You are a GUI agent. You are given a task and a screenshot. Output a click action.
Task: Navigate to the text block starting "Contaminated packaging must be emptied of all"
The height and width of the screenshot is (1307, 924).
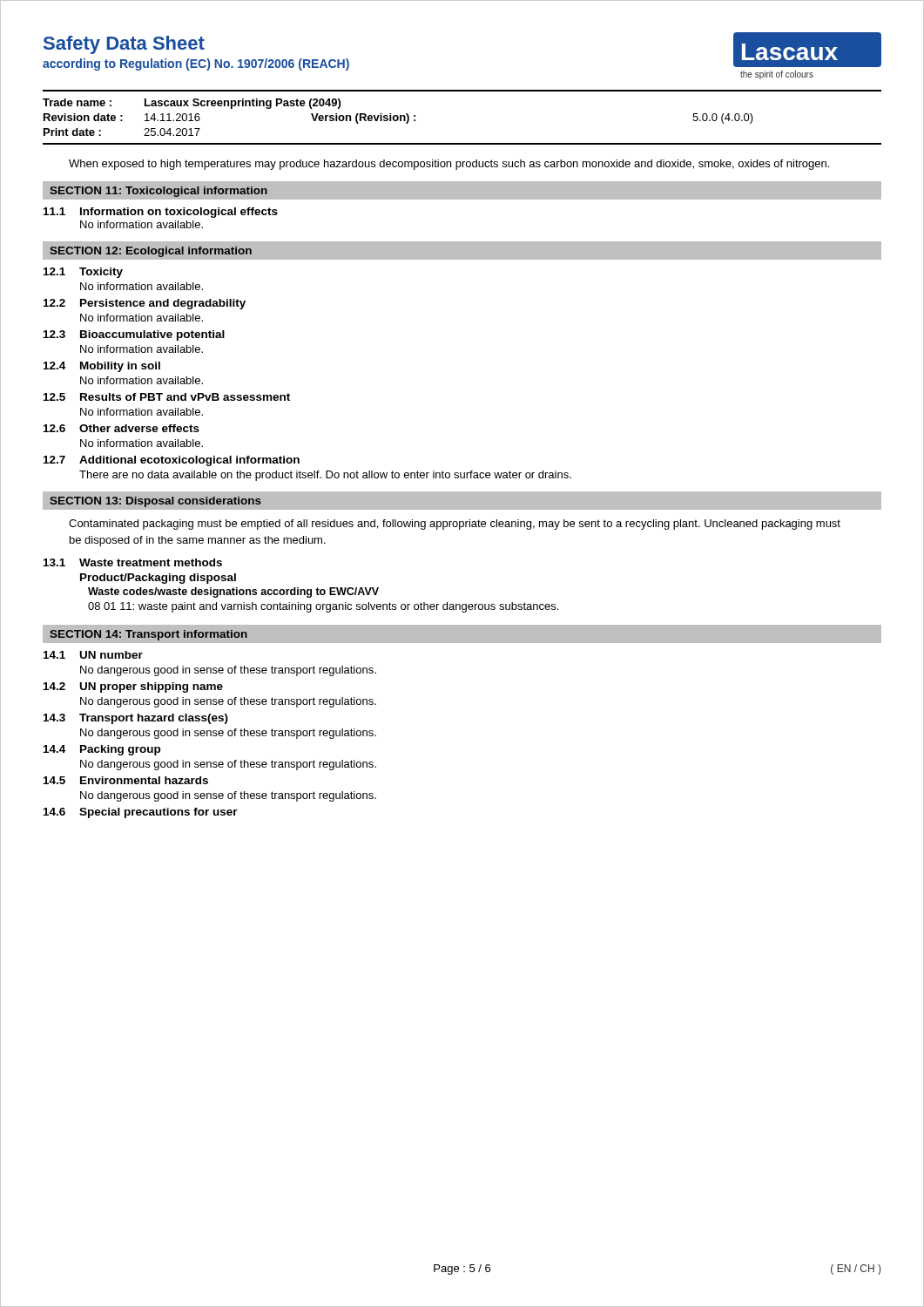455,531
